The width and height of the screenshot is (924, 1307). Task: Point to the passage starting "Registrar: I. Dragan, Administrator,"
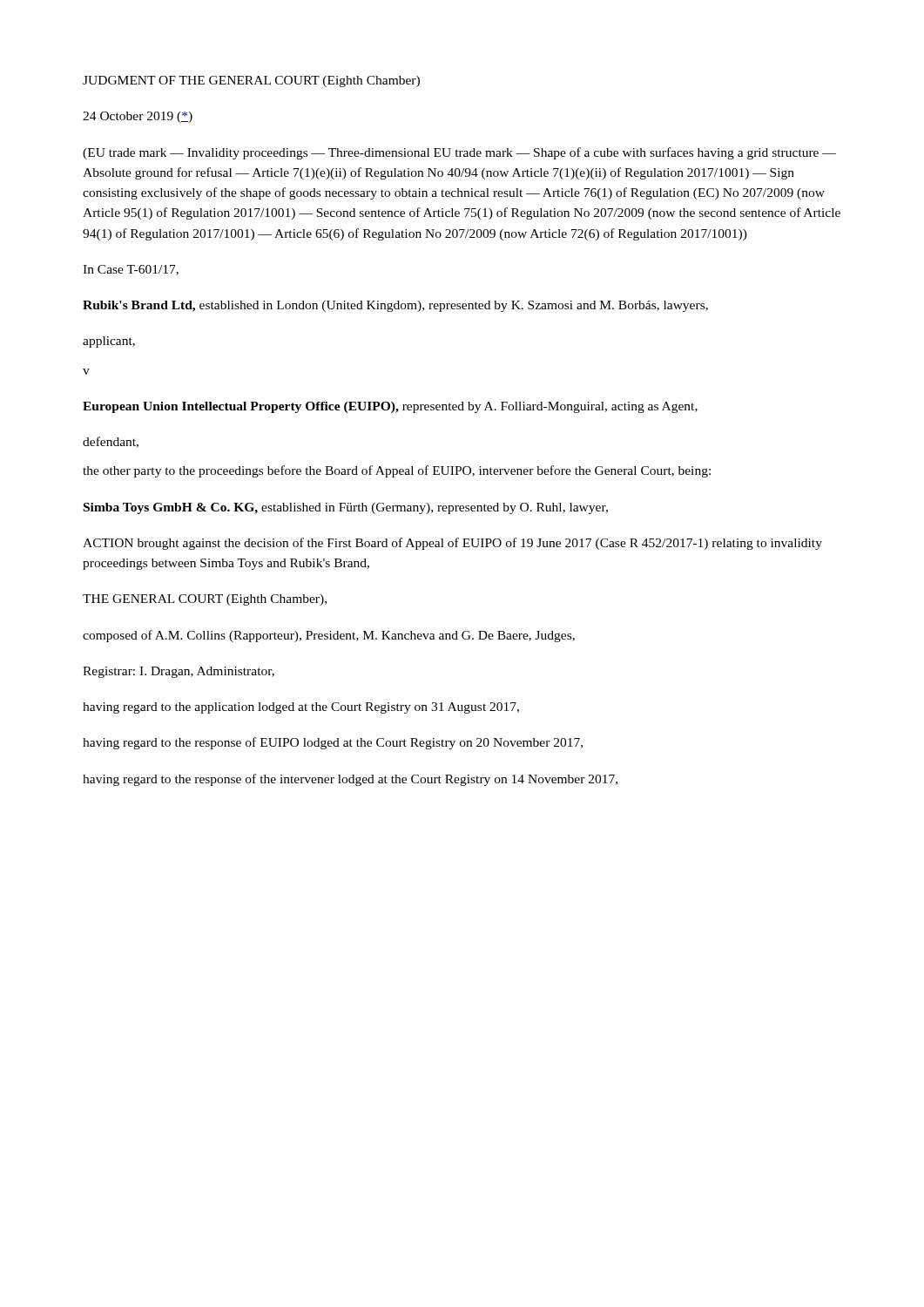click(x=179, y=670)
